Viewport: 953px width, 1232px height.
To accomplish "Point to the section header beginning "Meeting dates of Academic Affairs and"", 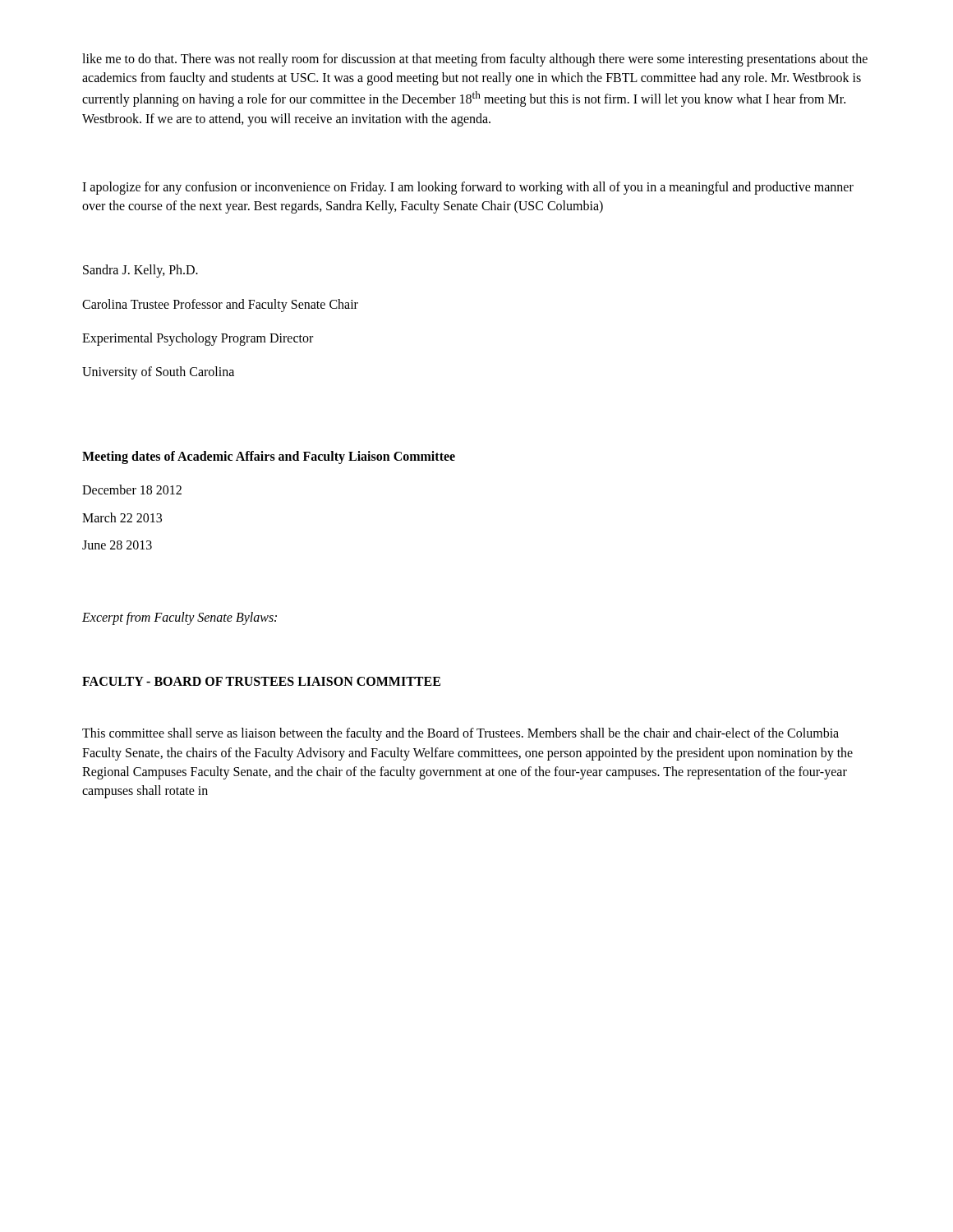I will click(269, 457).
